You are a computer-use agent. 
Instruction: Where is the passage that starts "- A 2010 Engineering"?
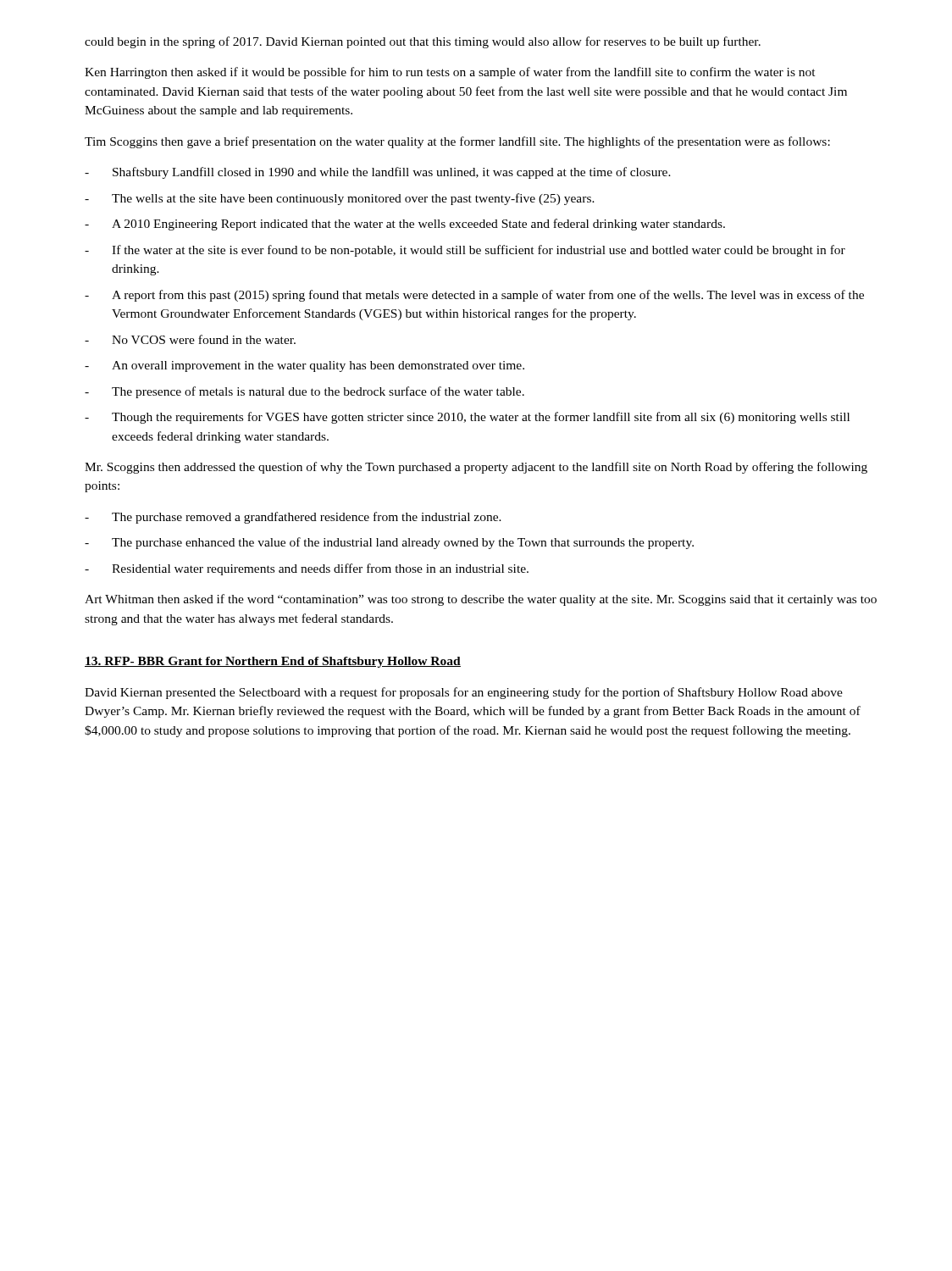(x=481, y=224)
